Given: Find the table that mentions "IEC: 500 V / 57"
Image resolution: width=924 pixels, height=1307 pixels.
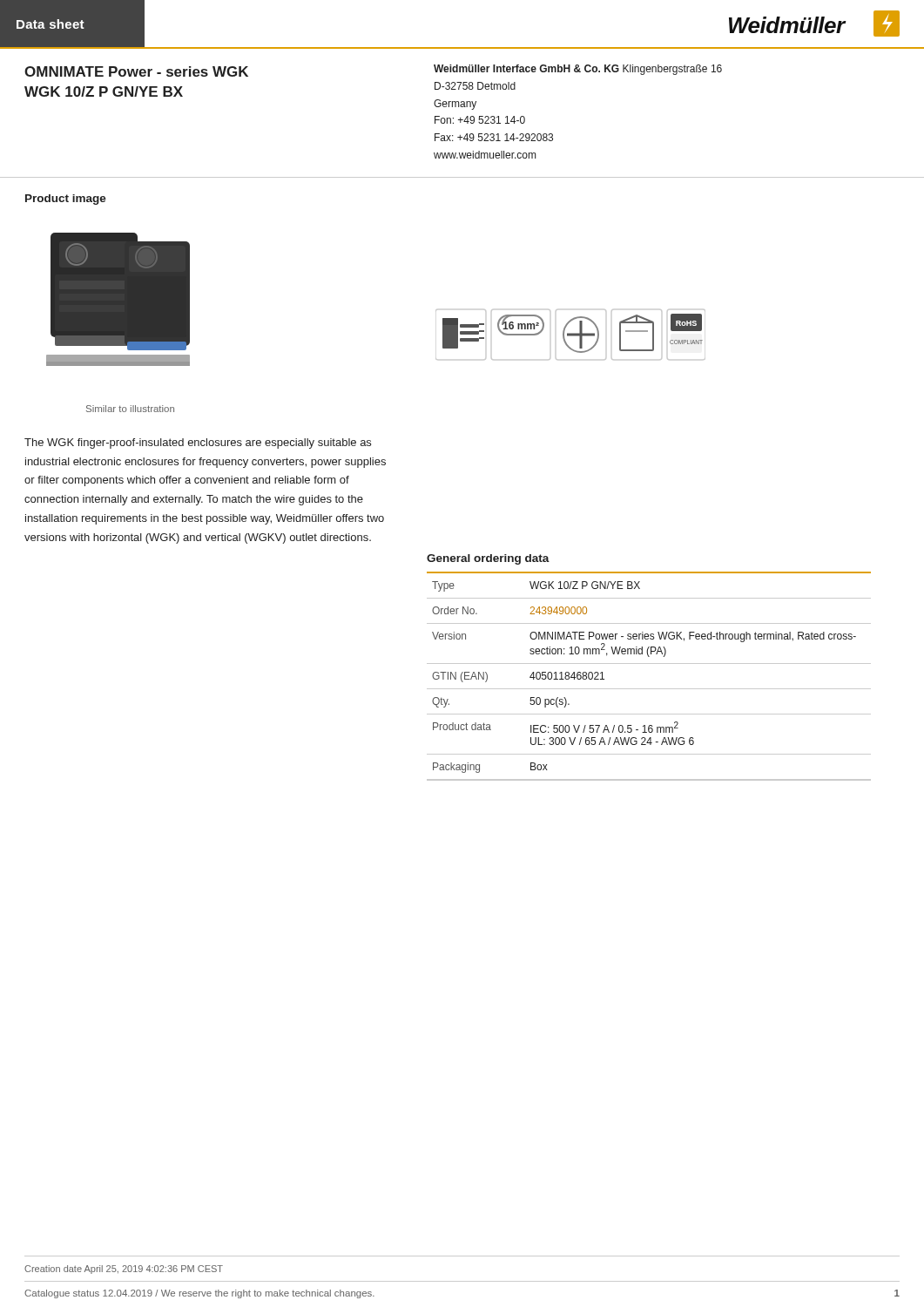Looking at the screenshot, I should 649,676.
